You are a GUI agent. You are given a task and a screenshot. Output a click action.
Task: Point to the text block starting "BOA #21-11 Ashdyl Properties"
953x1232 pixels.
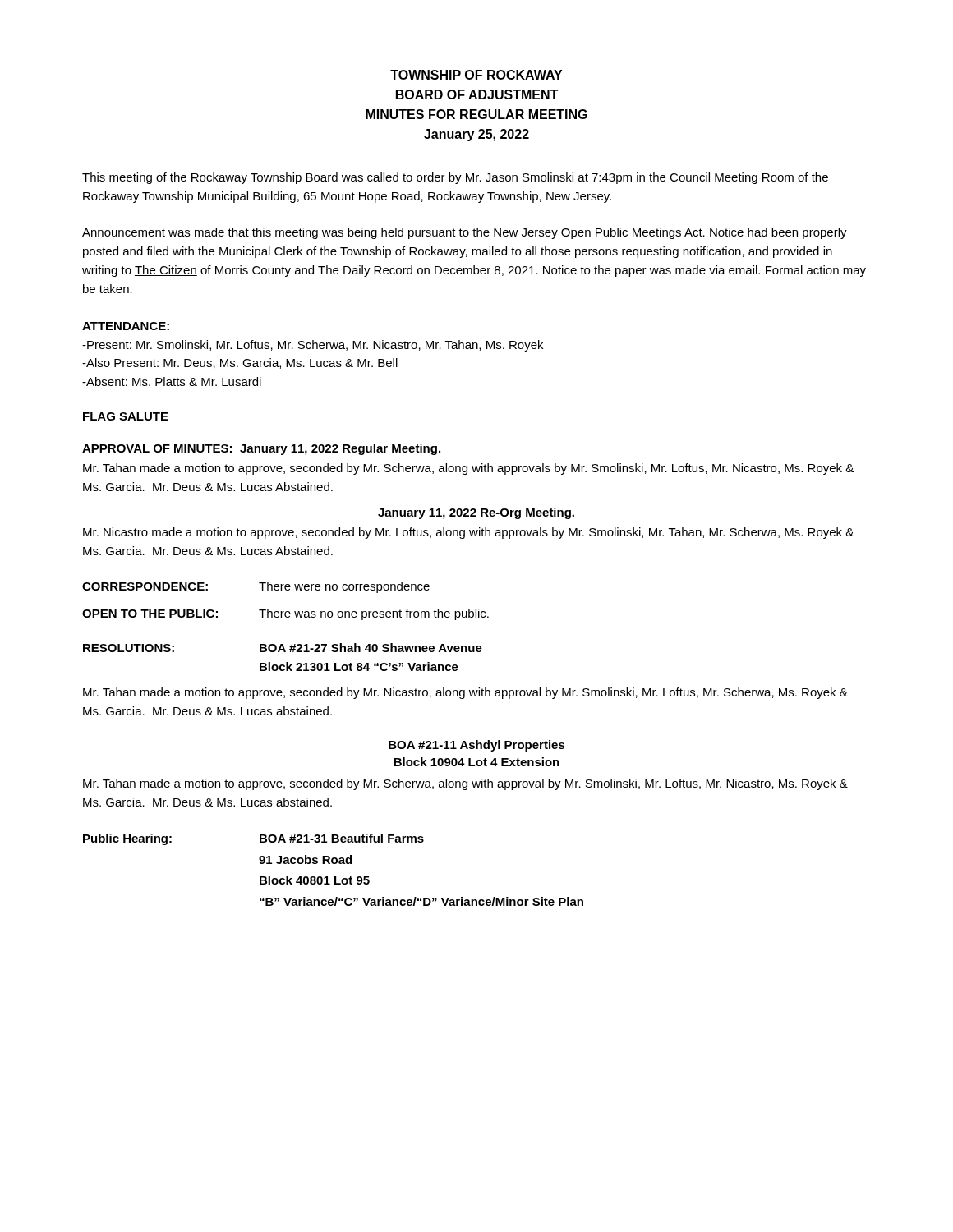476,744
